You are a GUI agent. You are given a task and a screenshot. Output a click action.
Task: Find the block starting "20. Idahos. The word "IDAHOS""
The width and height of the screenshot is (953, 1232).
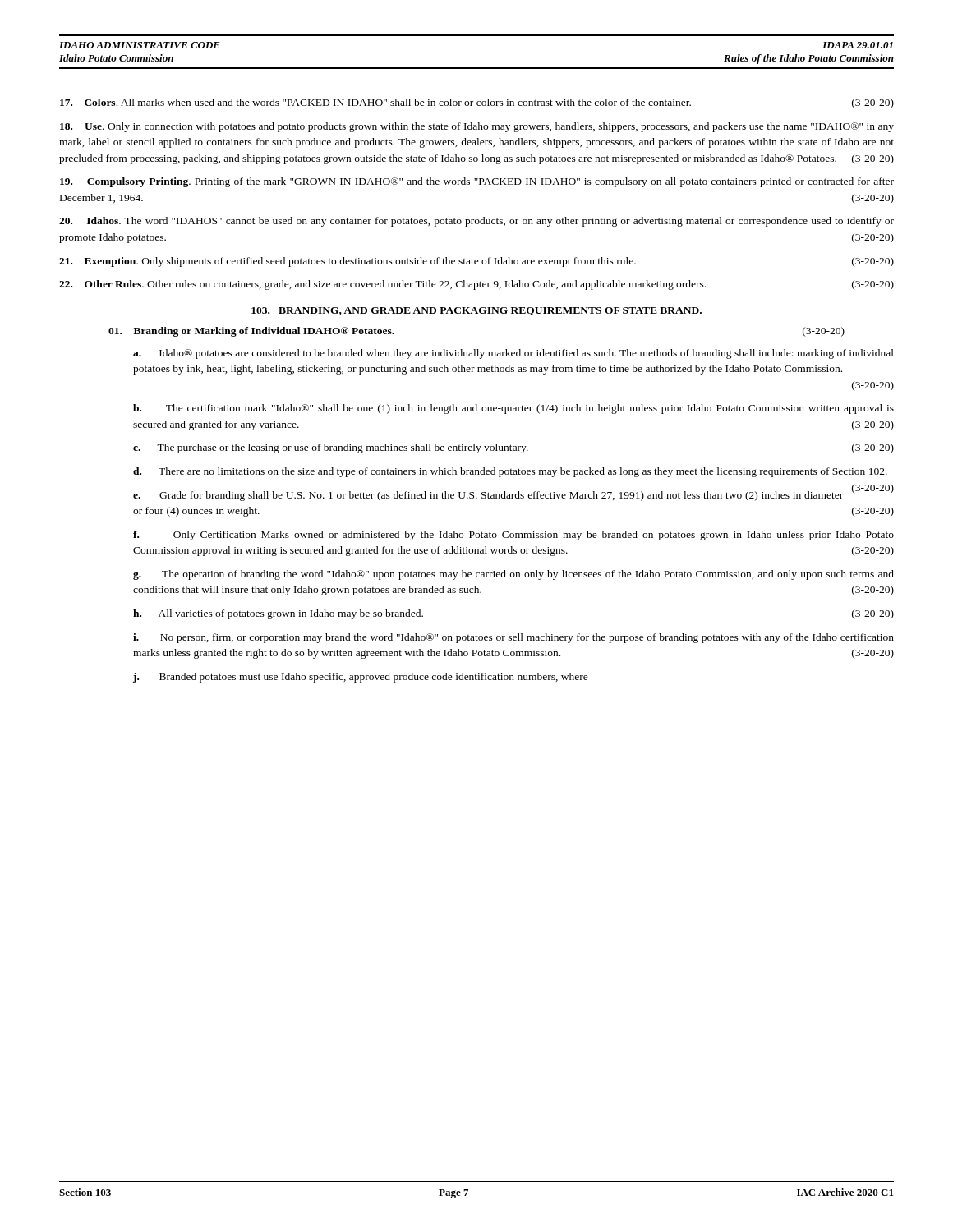point(476,230)
